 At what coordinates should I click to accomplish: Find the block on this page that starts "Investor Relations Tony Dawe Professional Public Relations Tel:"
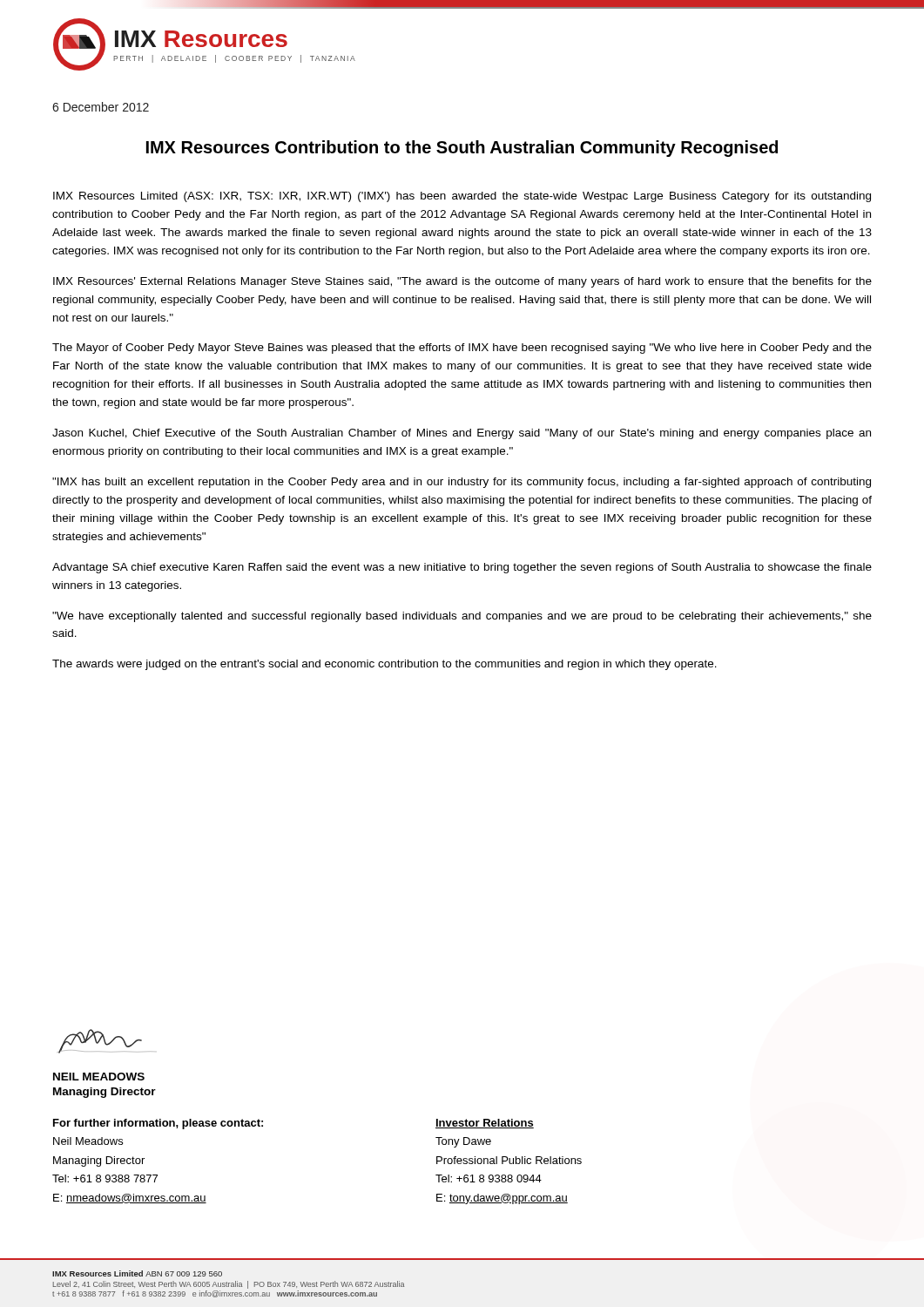click(x=509, y=1160)
